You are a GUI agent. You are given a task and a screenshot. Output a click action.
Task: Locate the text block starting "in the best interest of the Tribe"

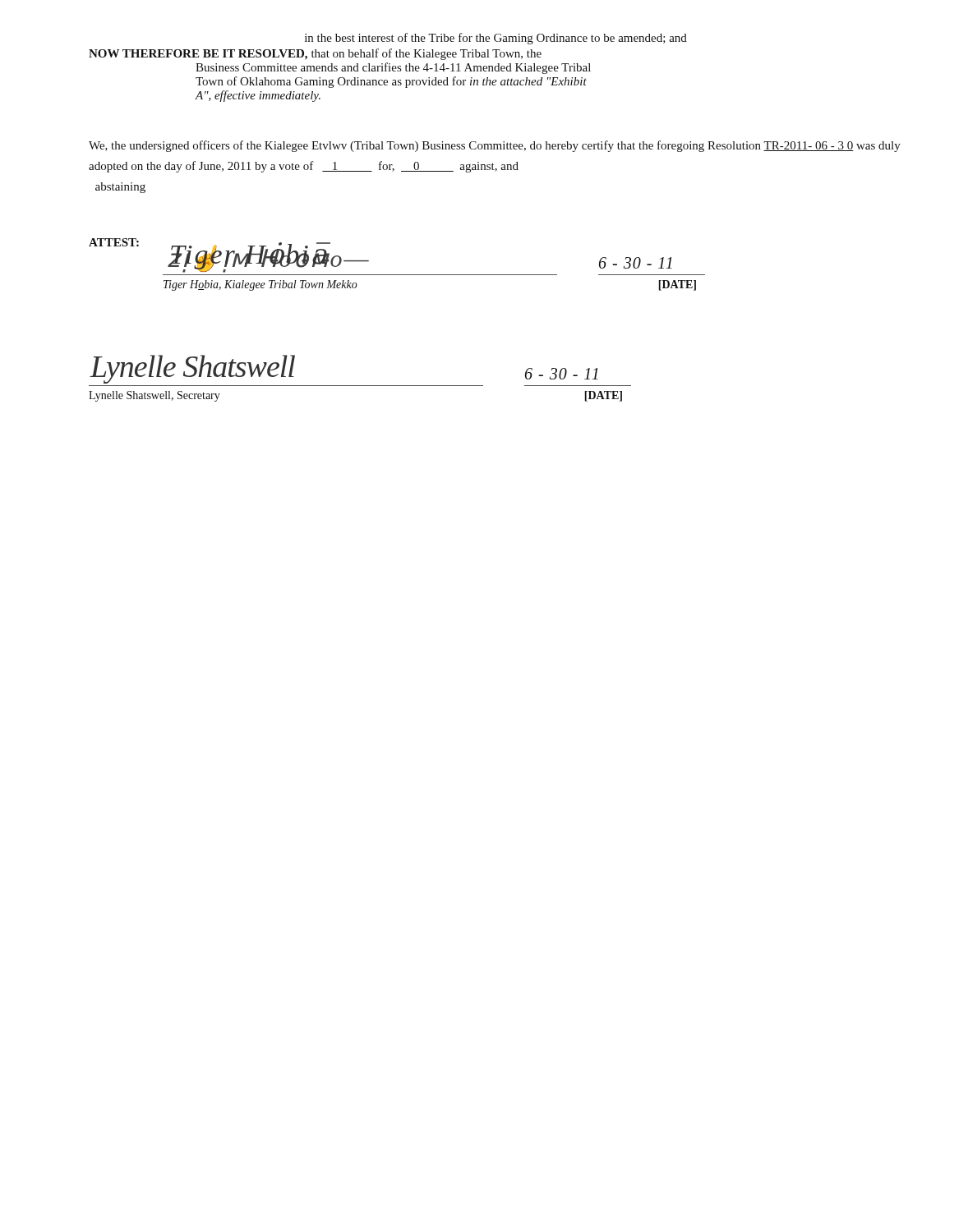coord(496,67)
